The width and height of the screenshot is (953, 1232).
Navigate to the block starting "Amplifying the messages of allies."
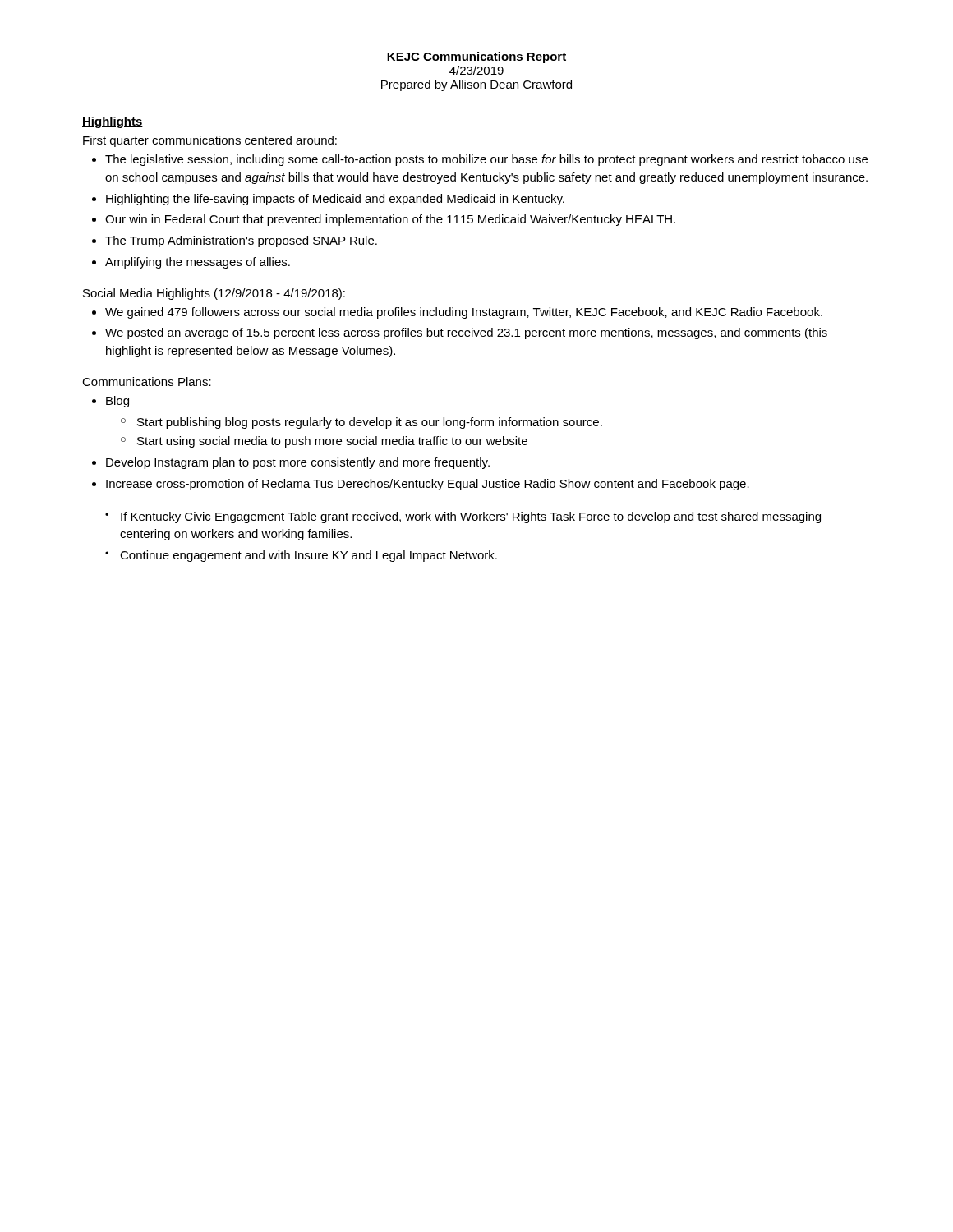[198, 261]
